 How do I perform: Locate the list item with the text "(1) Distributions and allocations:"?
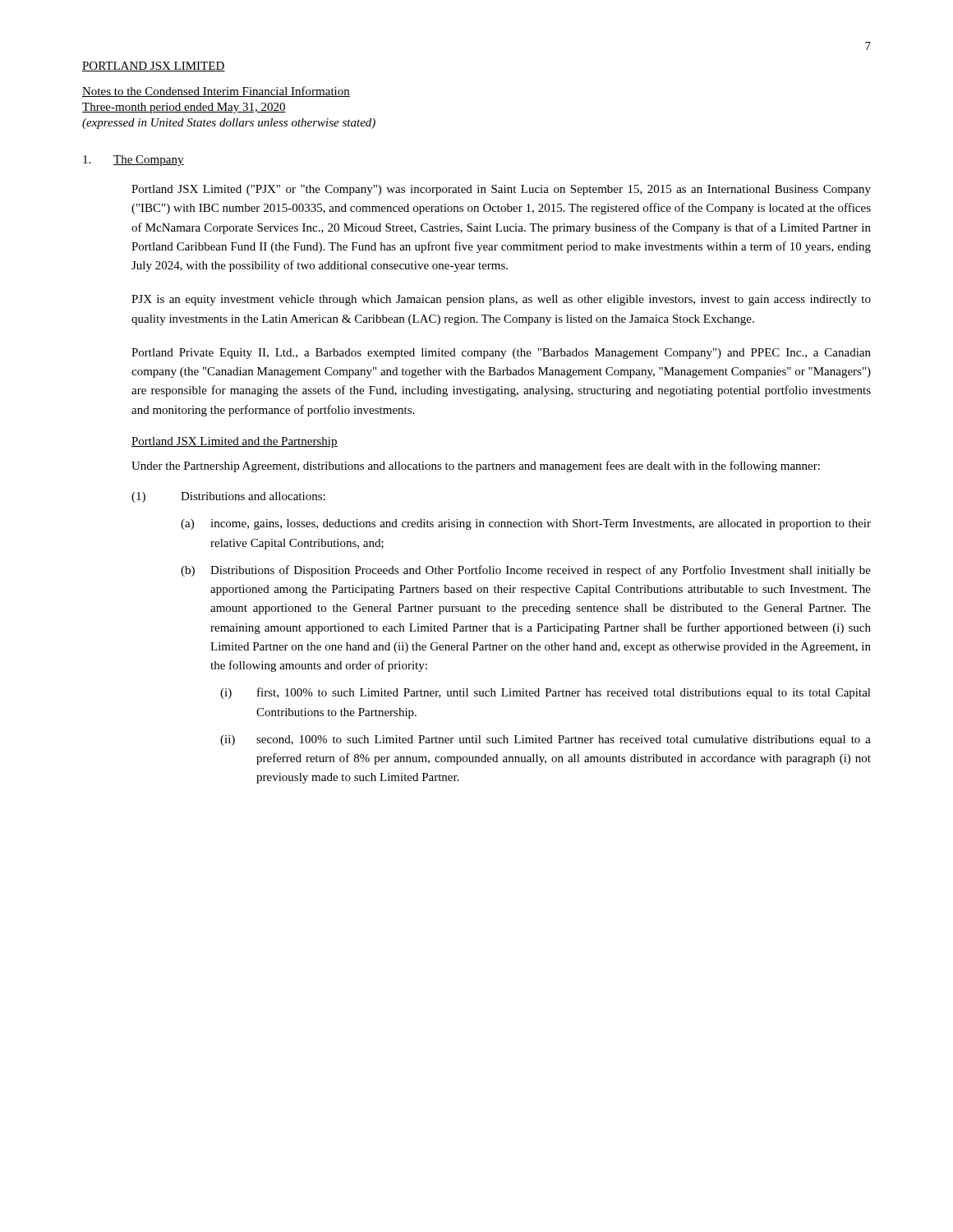pos(228,497)
